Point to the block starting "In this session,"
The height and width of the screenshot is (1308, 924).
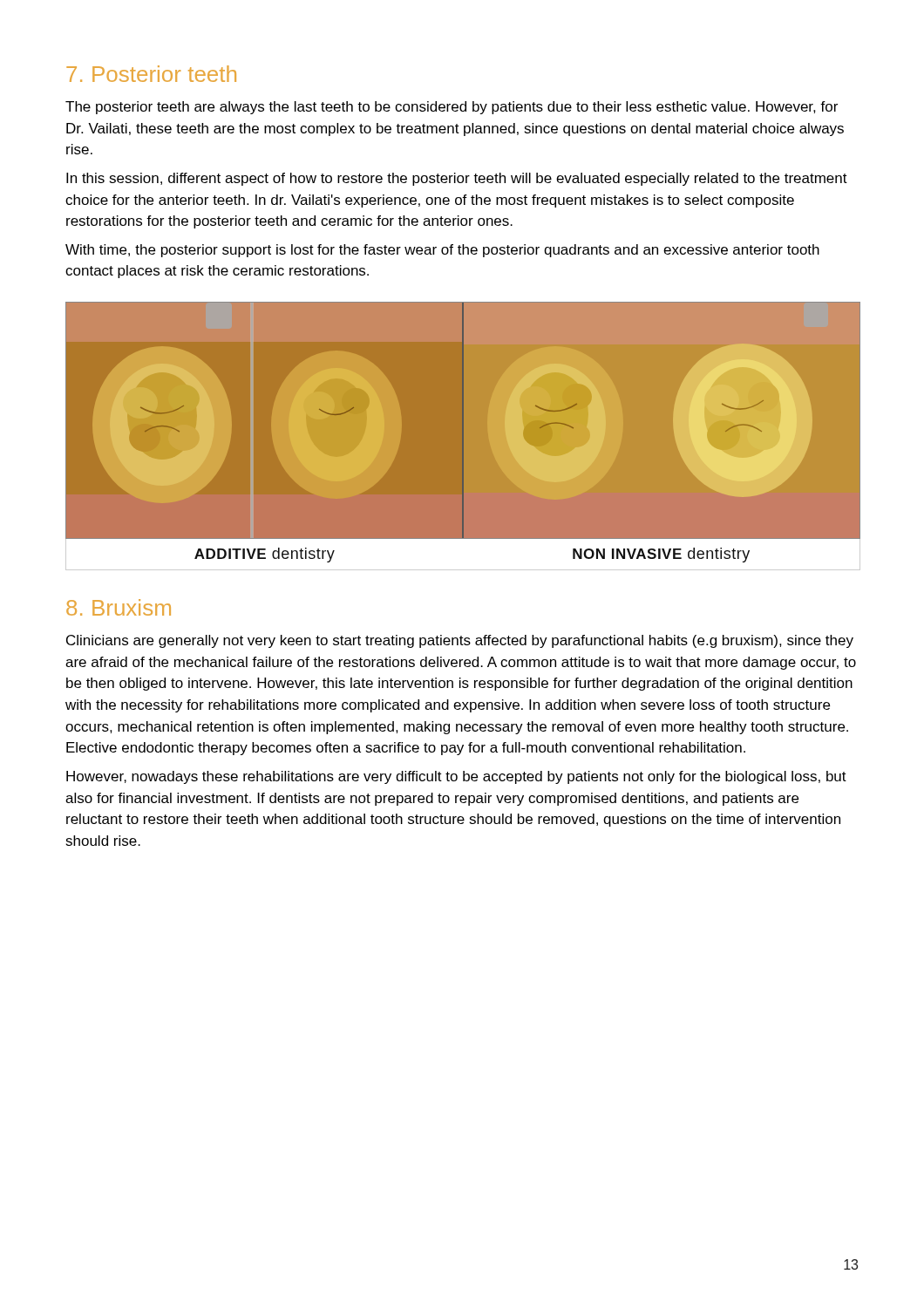462,200
